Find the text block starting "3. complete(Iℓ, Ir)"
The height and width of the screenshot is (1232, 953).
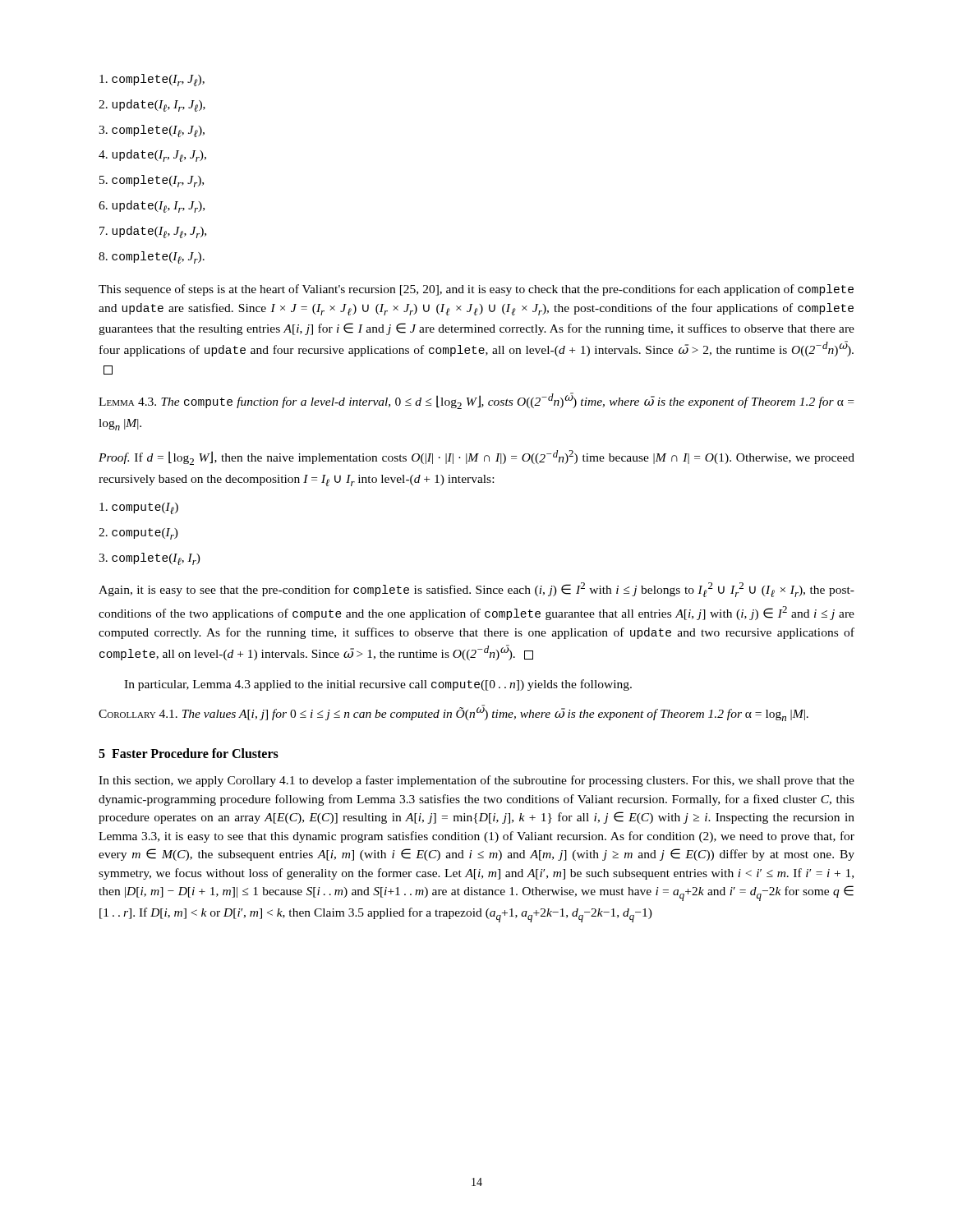point(149,559)
